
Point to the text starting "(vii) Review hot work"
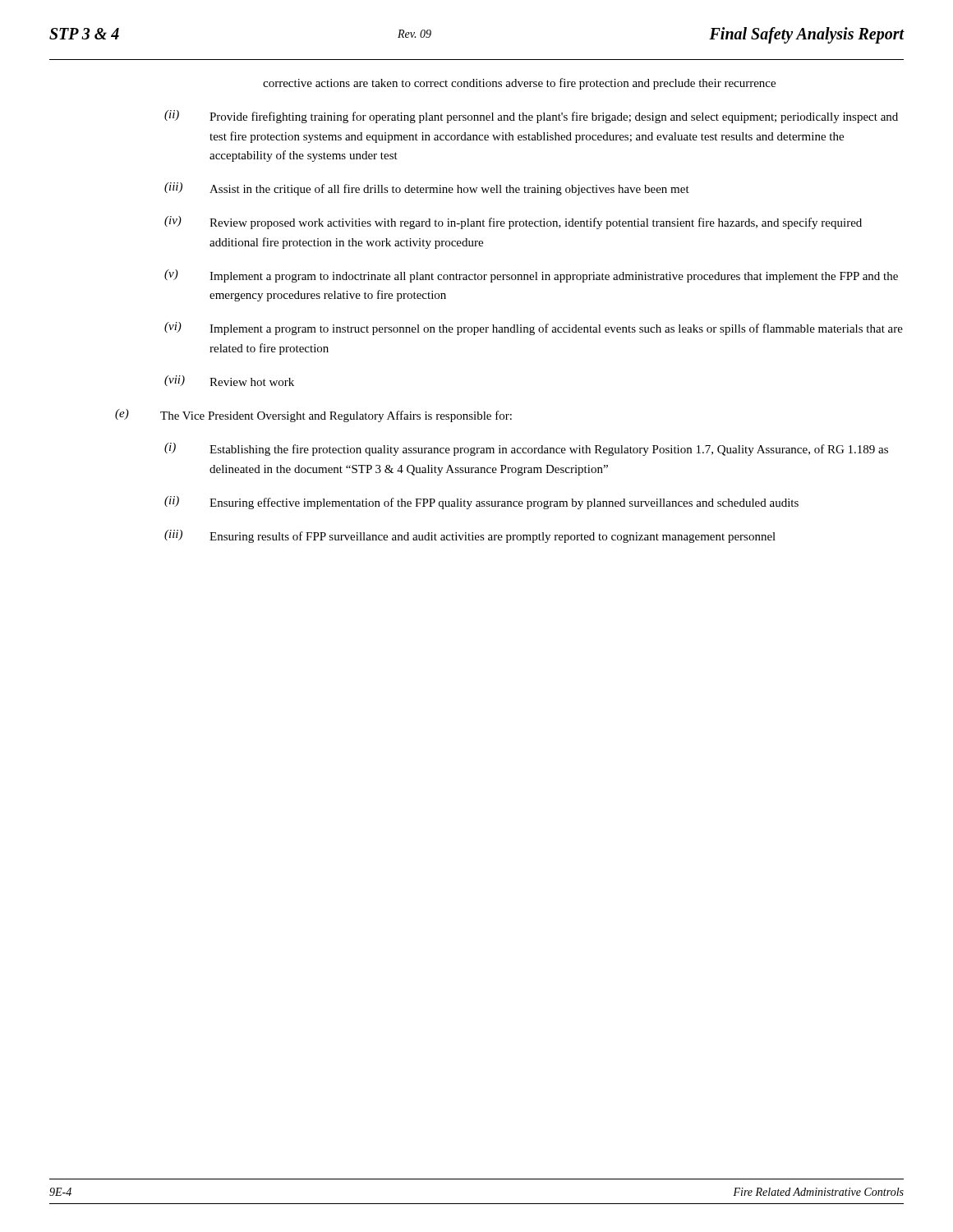click(x=229, y=381)
